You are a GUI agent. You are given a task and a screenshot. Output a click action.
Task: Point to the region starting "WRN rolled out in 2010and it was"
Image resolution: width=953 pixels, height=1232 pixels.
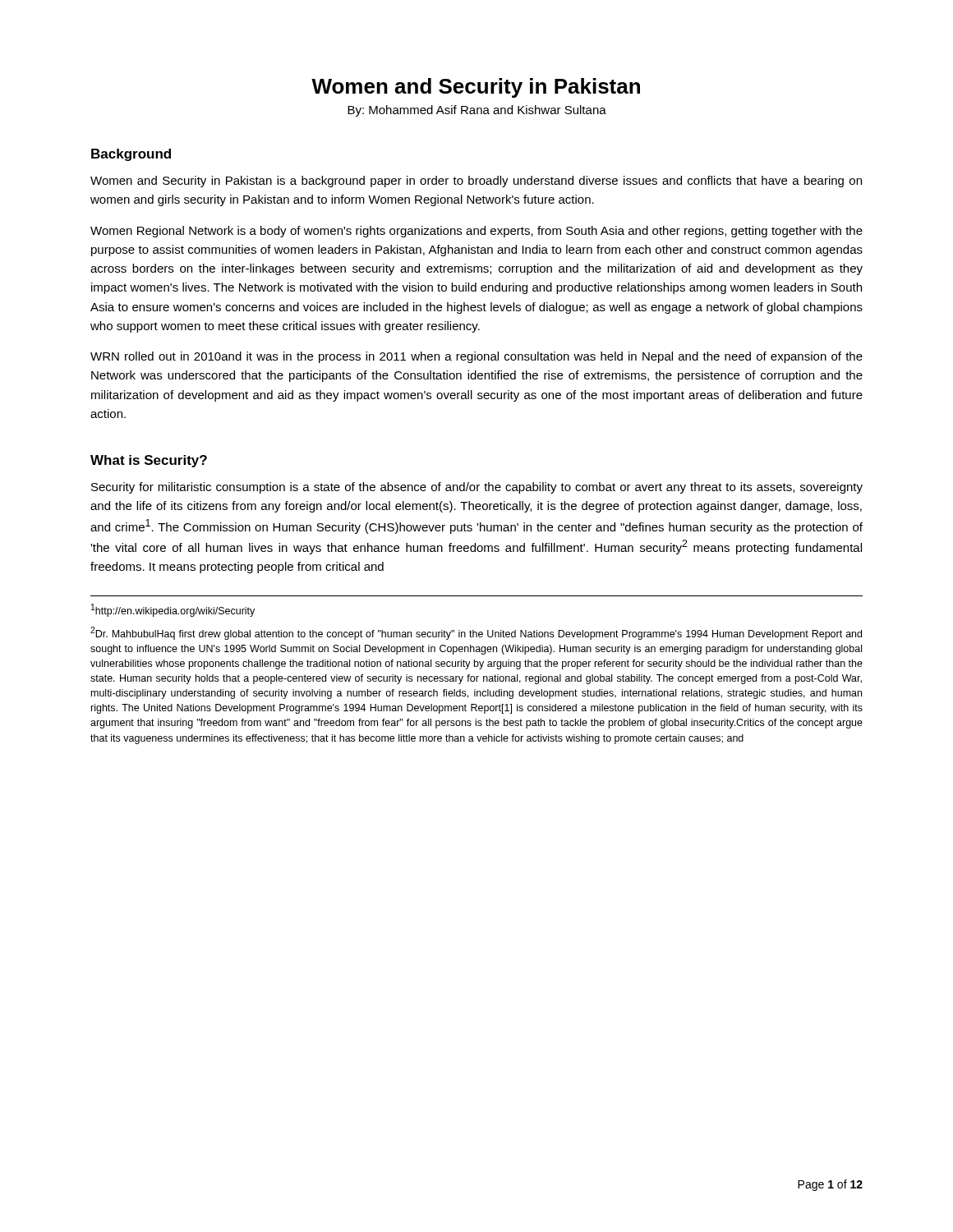point(476,385)
